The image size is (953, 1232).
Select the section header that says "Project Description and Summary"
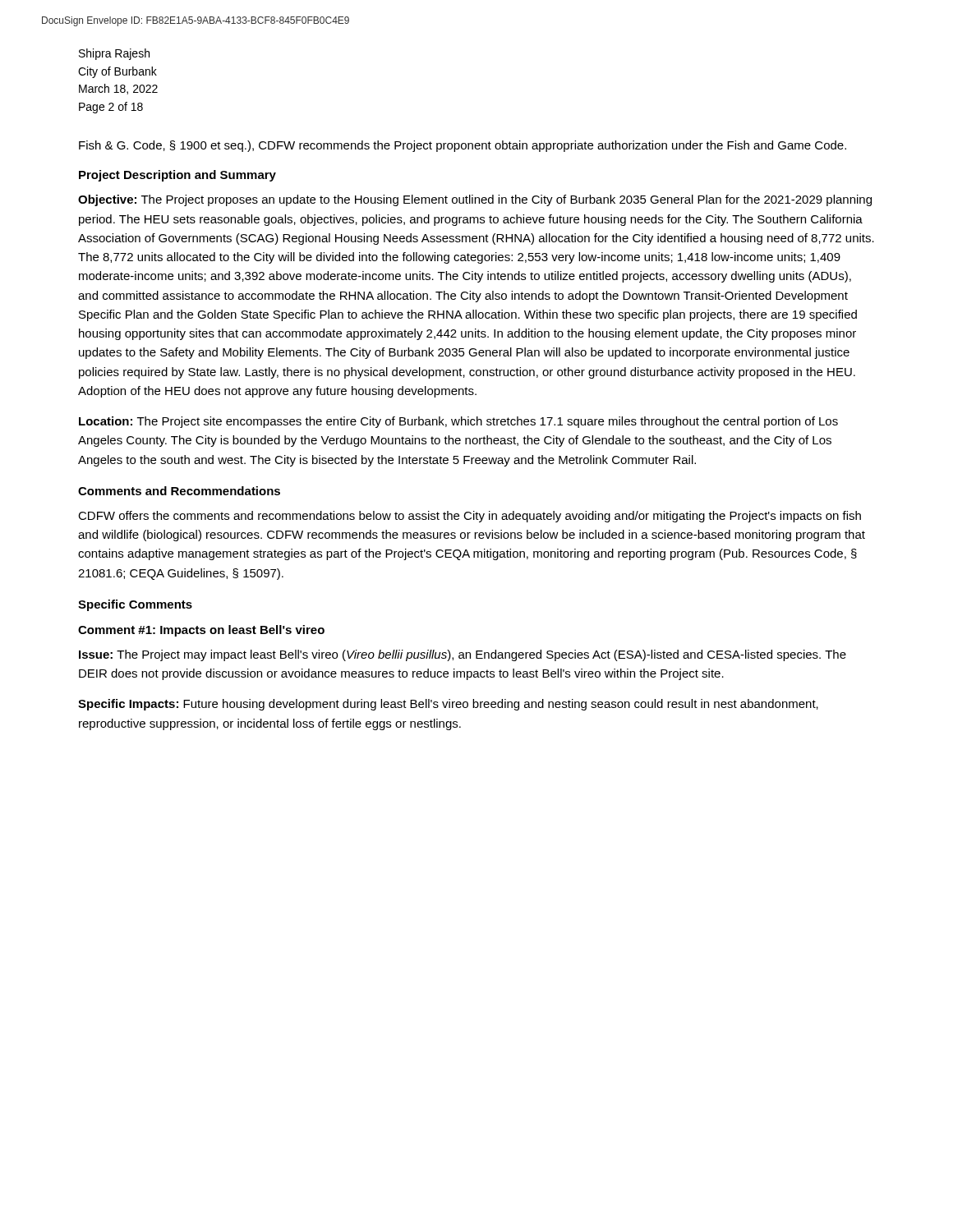coord(177,175)
